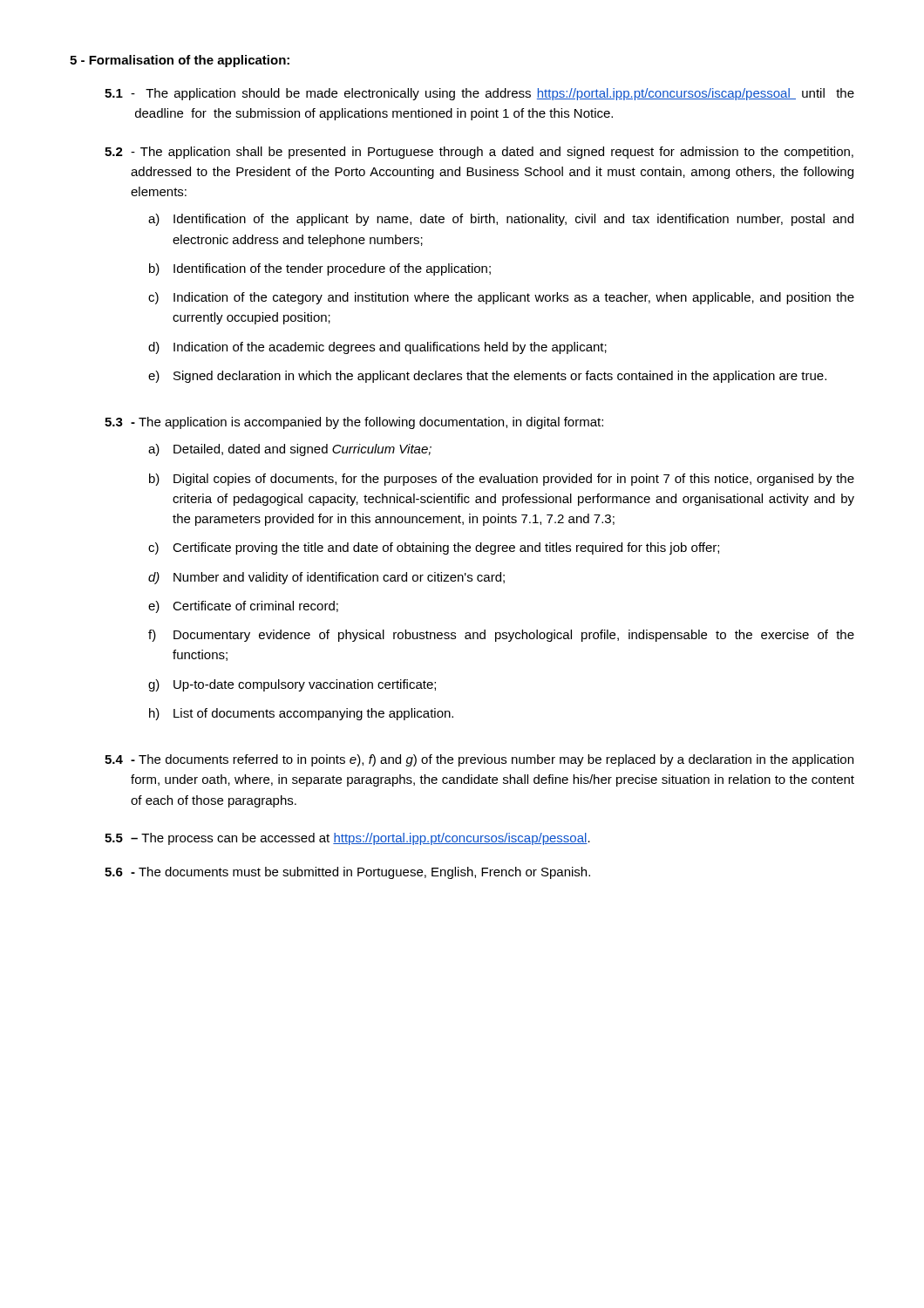Screen dimensions: 1308x924
Task: Find the block on this page that starts "5.4 - The documents referred to in points"
Action: pyautogui.click(x=479, y=780)
